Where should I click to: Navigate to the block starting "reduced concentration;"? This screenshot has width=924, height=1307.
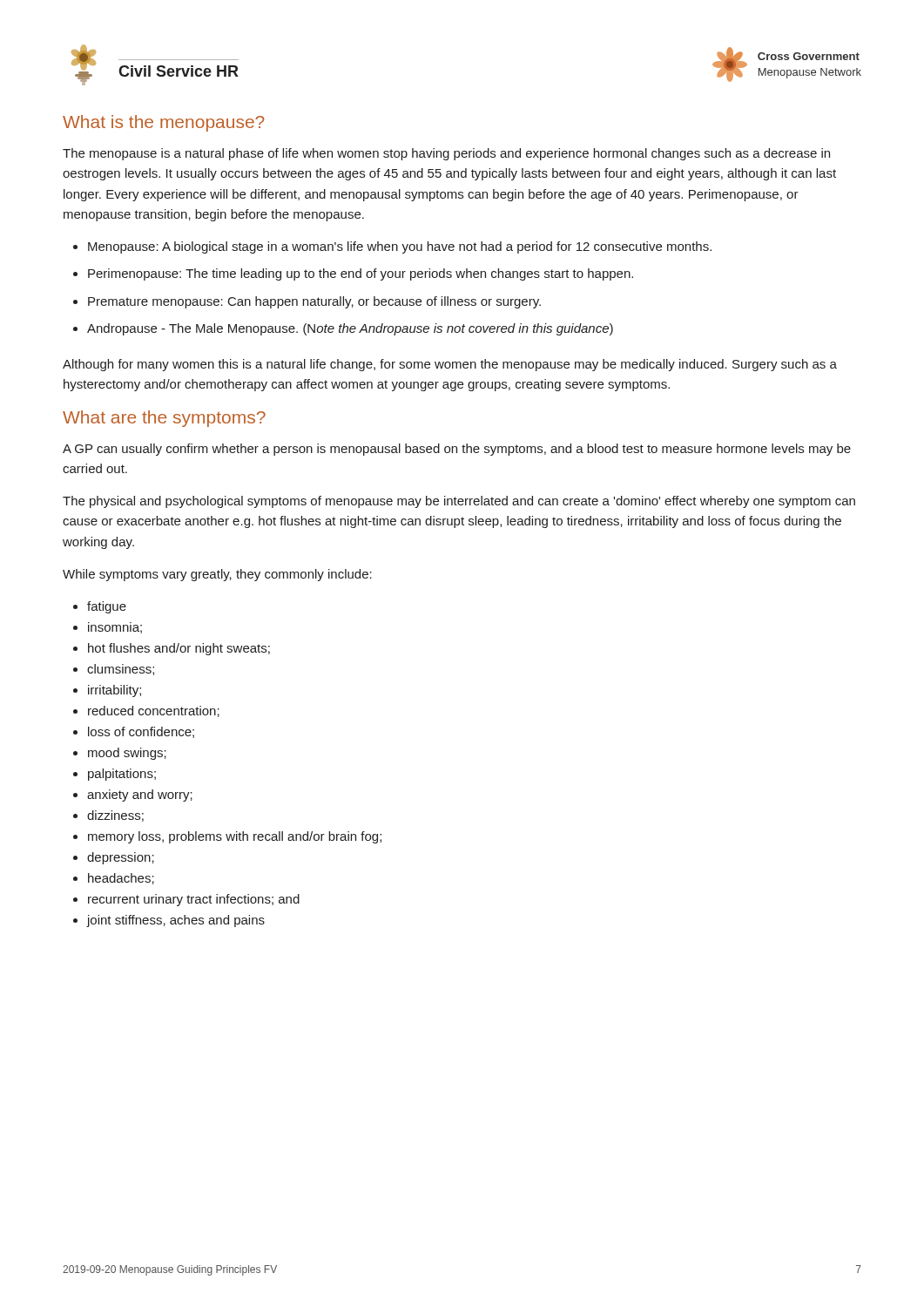click(154, 711)
